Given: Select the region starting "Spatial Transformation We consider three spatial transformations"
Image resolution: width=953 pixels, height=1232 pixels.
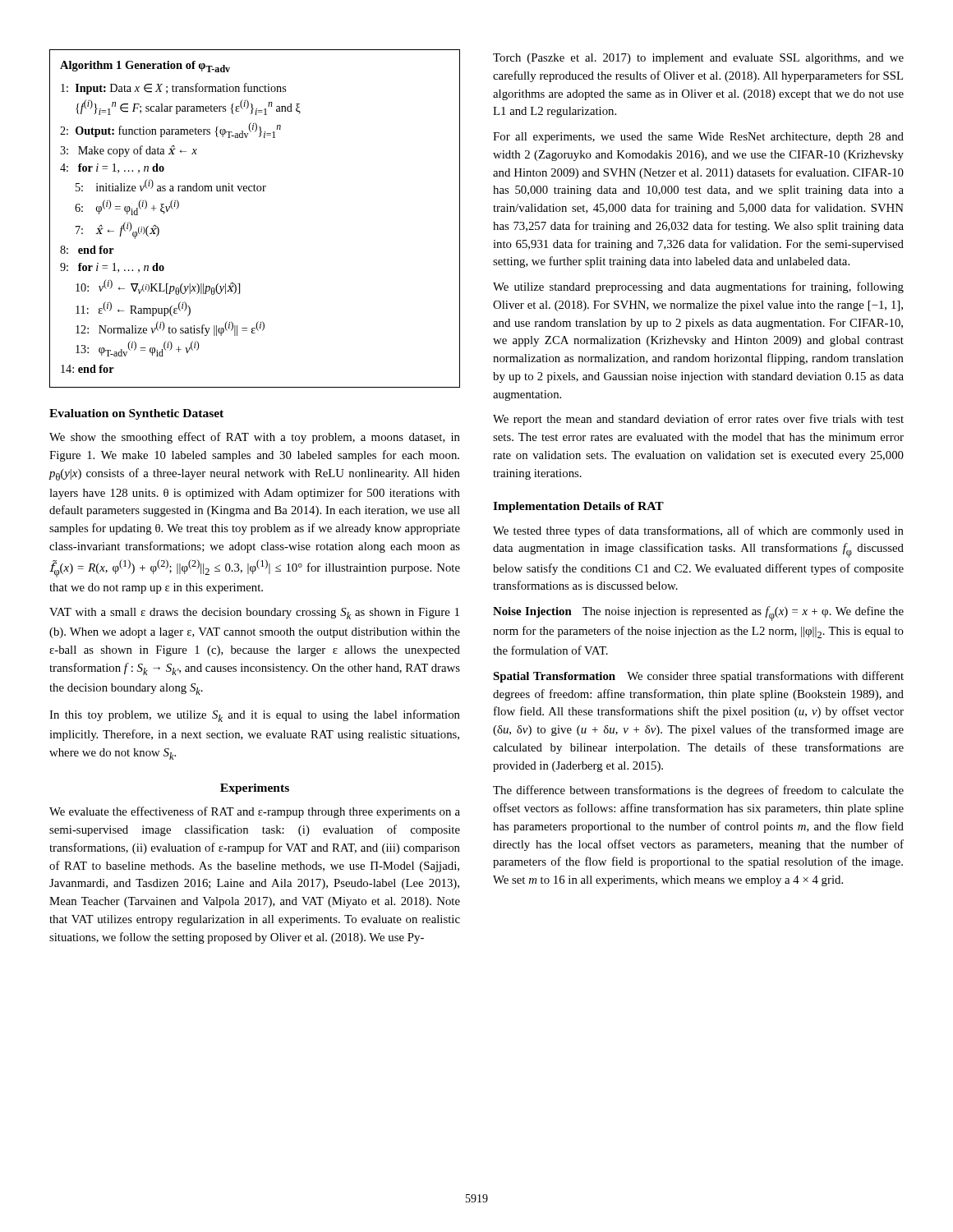Looking at the screenshot, I should point(698,721).
